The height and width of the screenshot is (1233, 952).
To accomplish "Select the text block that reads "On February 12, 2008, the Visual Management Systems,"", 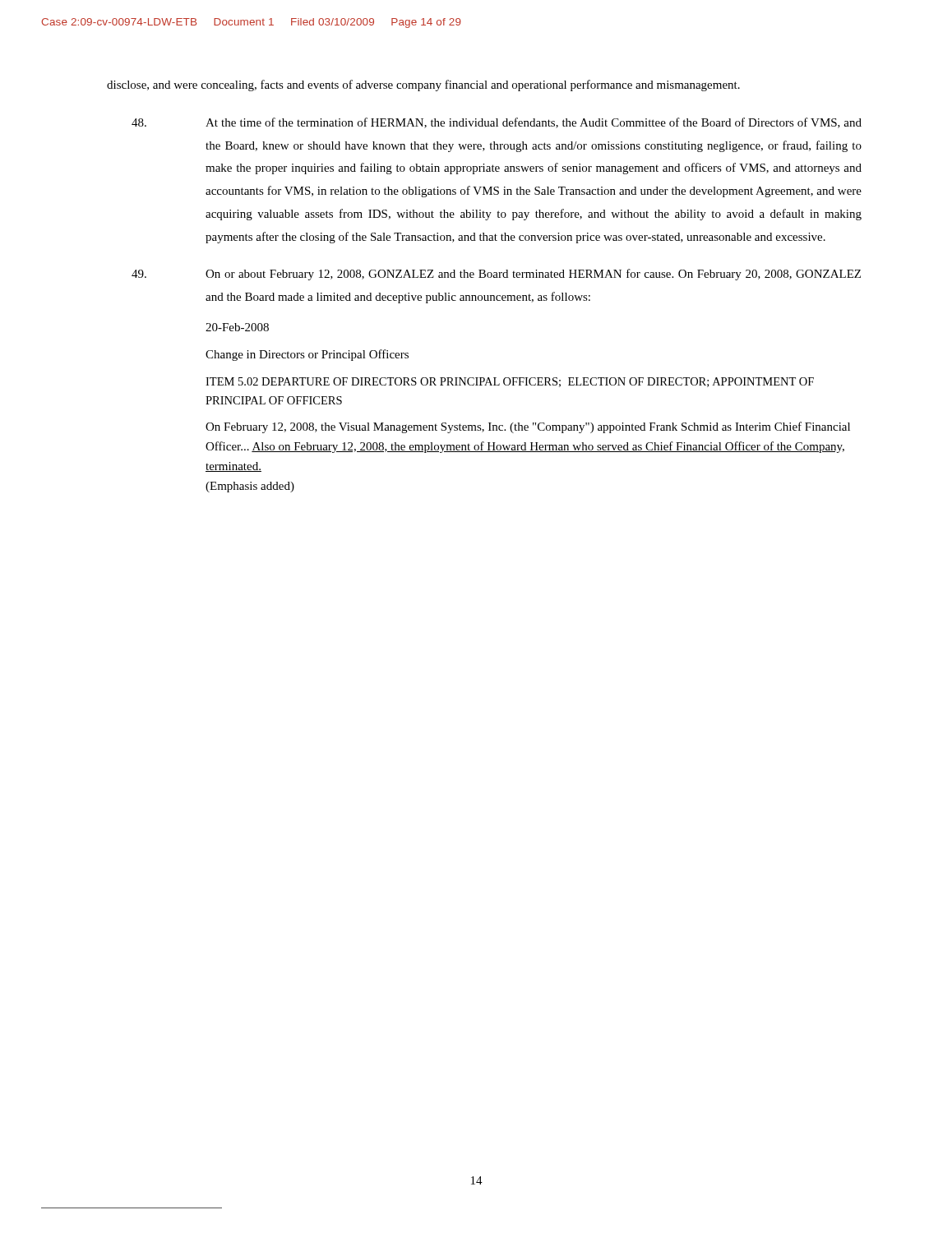I will tap(528, 456).
